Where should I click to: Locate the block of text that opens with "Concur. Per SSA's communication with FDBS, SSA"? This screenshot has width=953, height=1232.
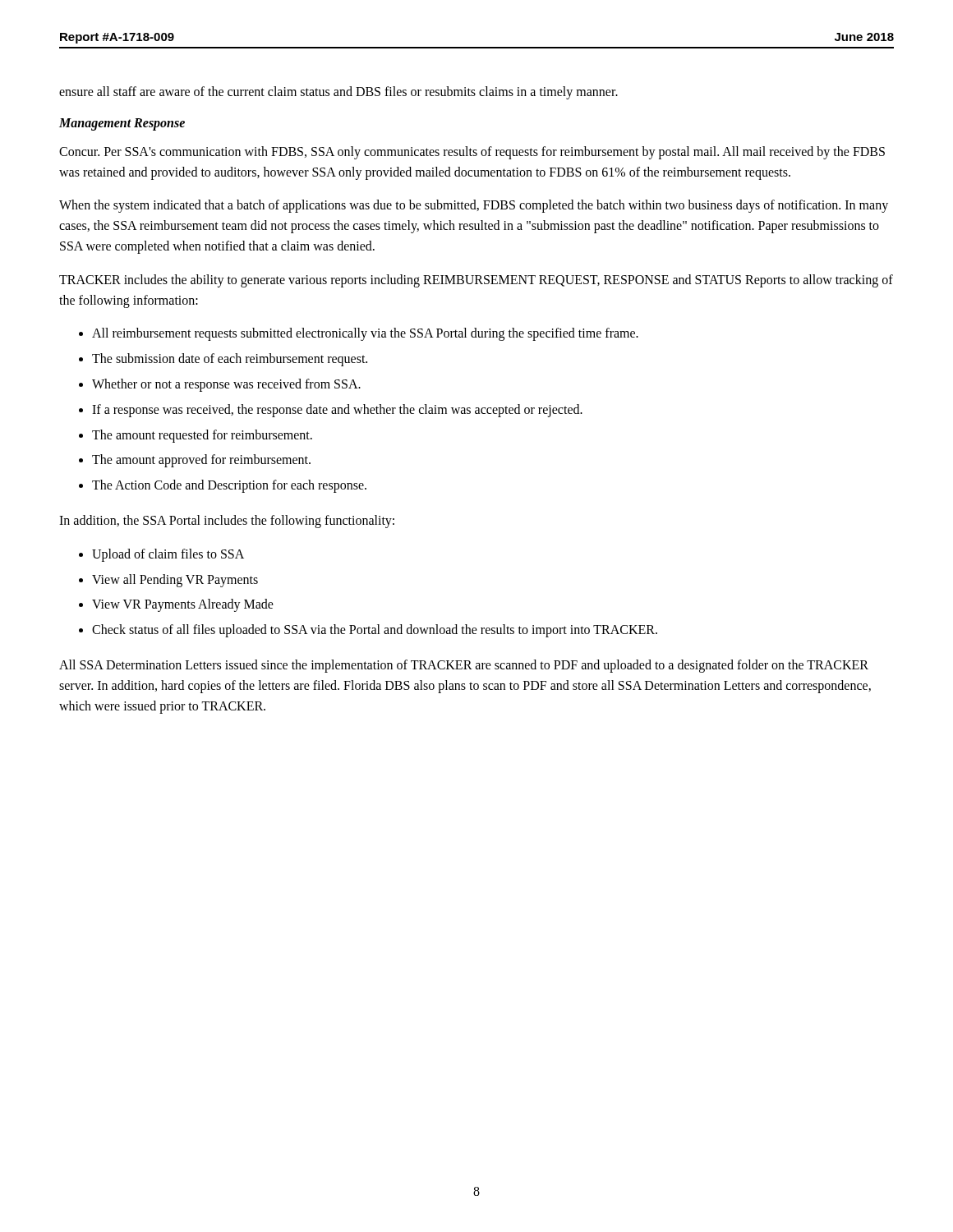[472, 162]
